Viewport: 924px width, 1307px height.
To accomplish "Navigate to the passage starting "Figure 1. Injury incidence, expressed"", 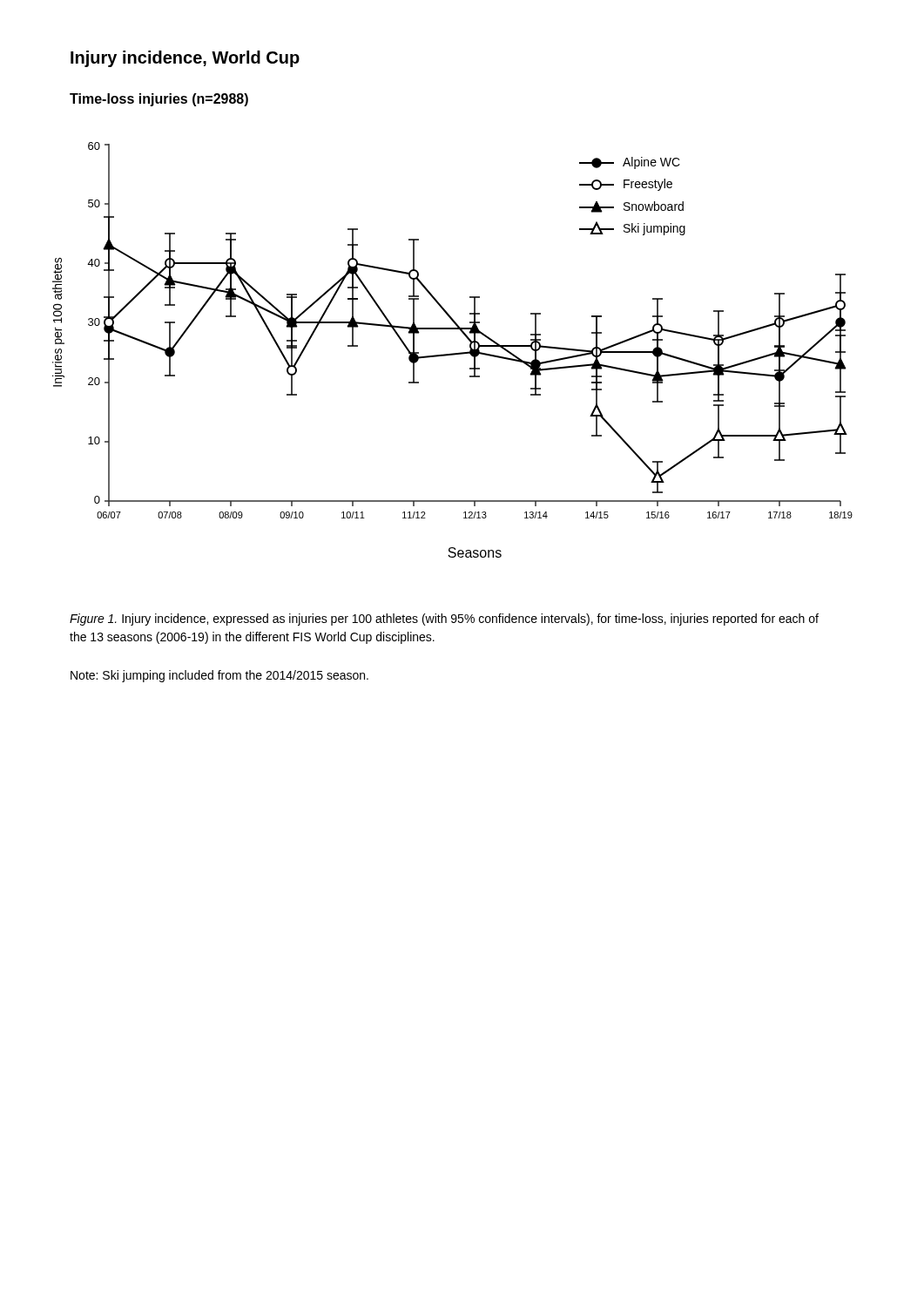I will click(444, 628).
